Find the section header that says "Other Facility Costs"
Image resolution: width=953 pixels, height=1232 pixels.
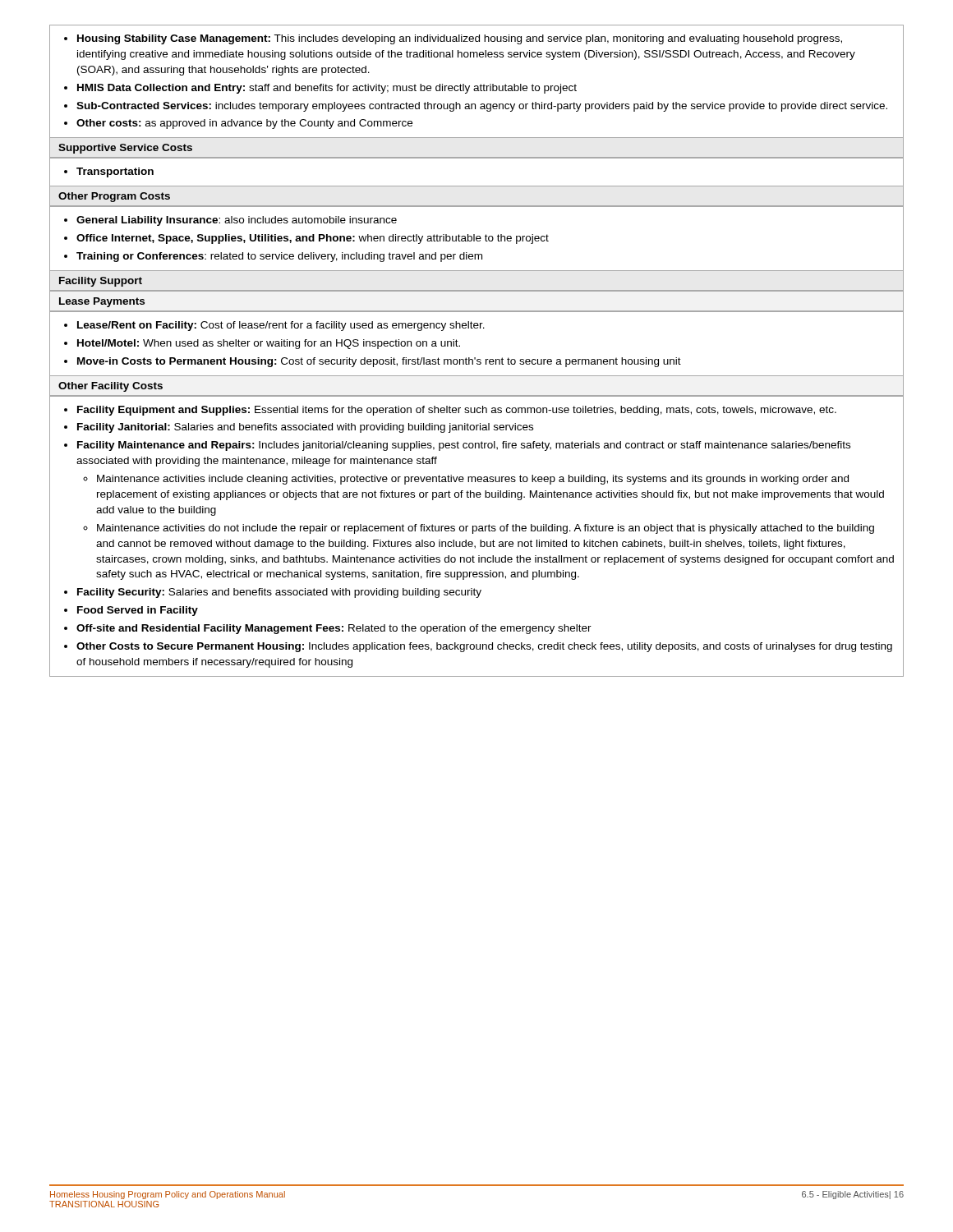111,385
